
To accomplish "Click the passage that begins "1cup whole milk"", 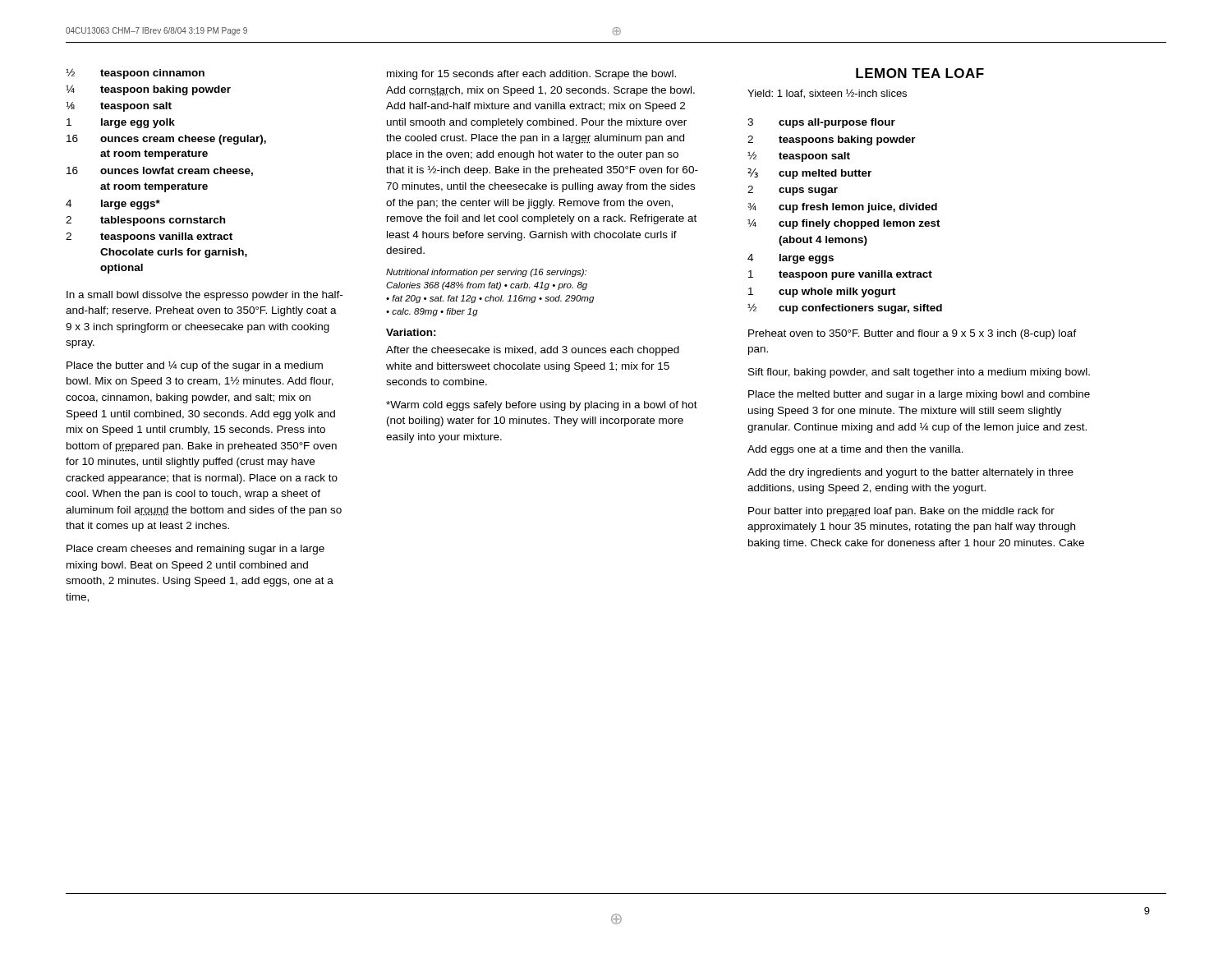I will click(822, 291).
